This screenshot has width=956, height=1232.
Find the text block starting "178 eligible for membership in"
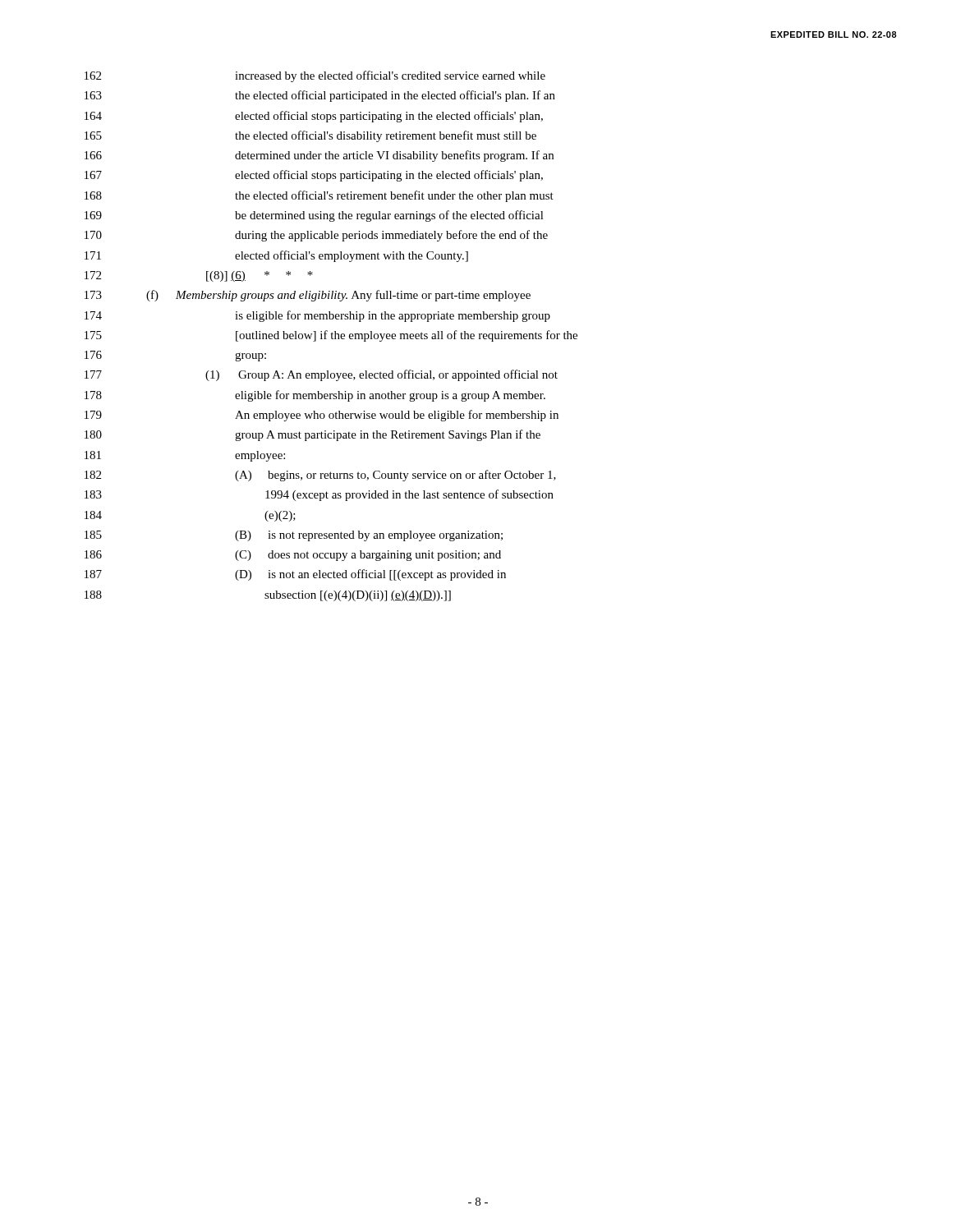tap(478, 395)
